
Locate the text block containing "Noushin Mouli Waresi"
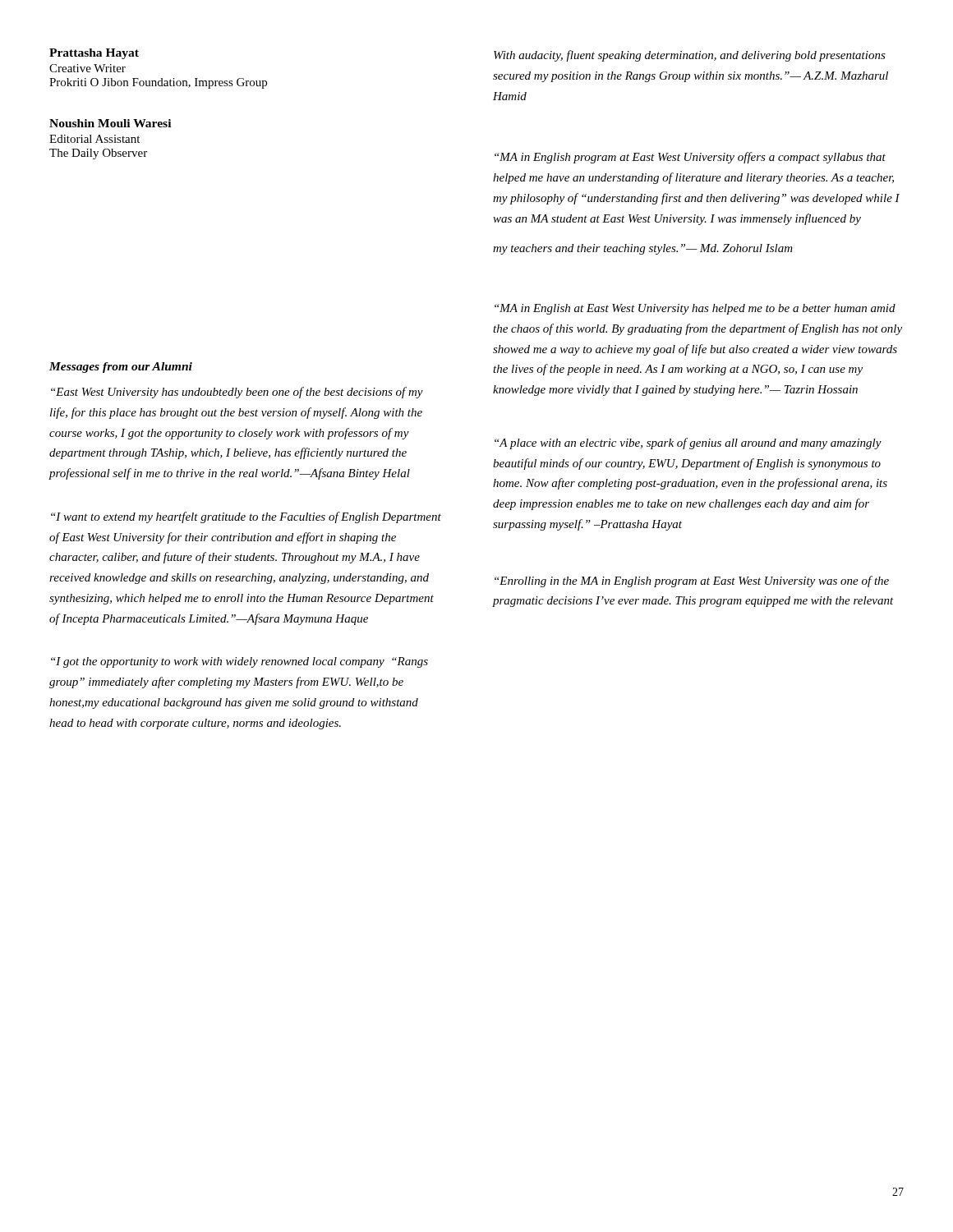point(110,123)
